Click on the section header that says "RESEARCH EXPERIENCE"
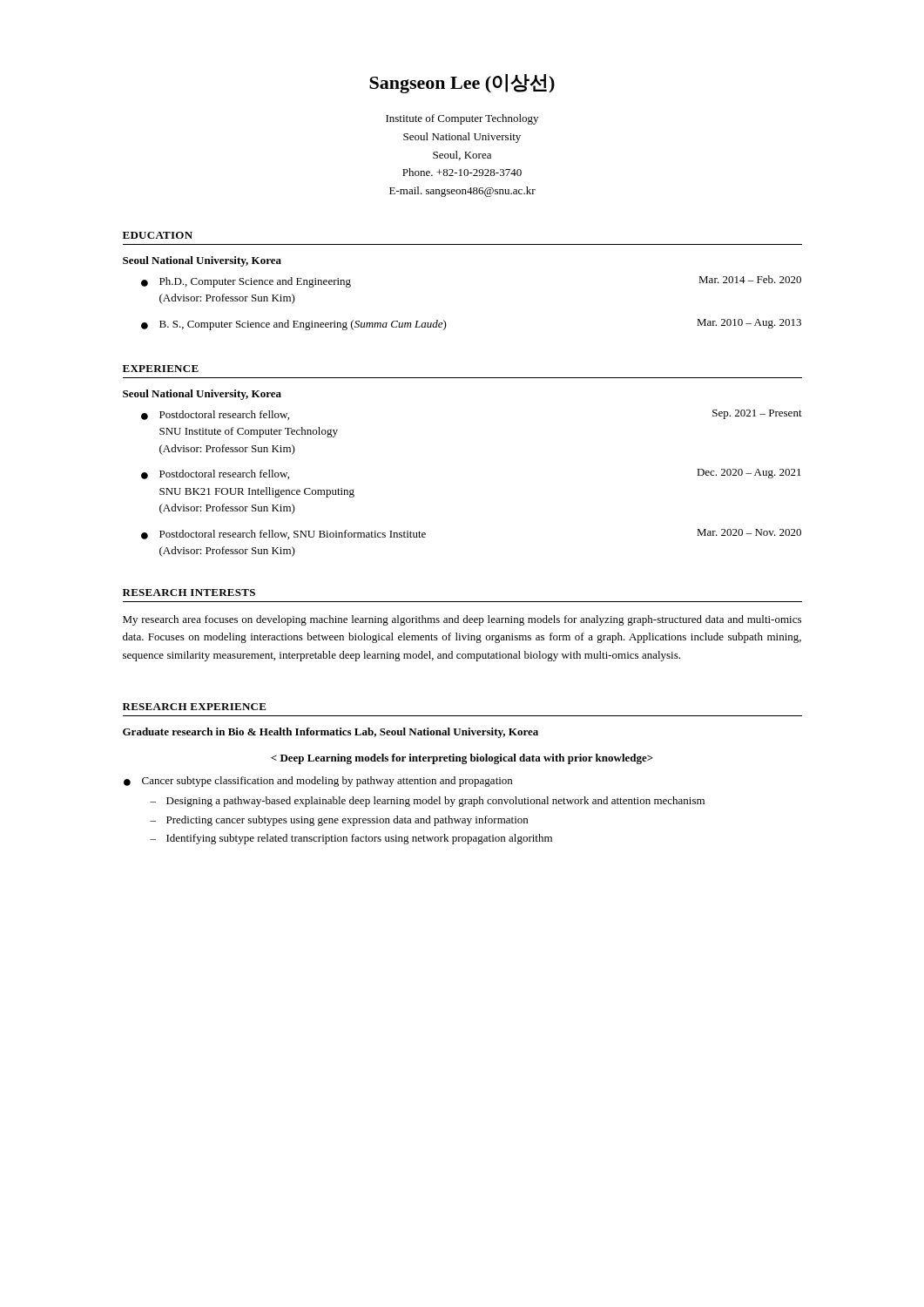The image size is (924, 1307). click(462, 708)
